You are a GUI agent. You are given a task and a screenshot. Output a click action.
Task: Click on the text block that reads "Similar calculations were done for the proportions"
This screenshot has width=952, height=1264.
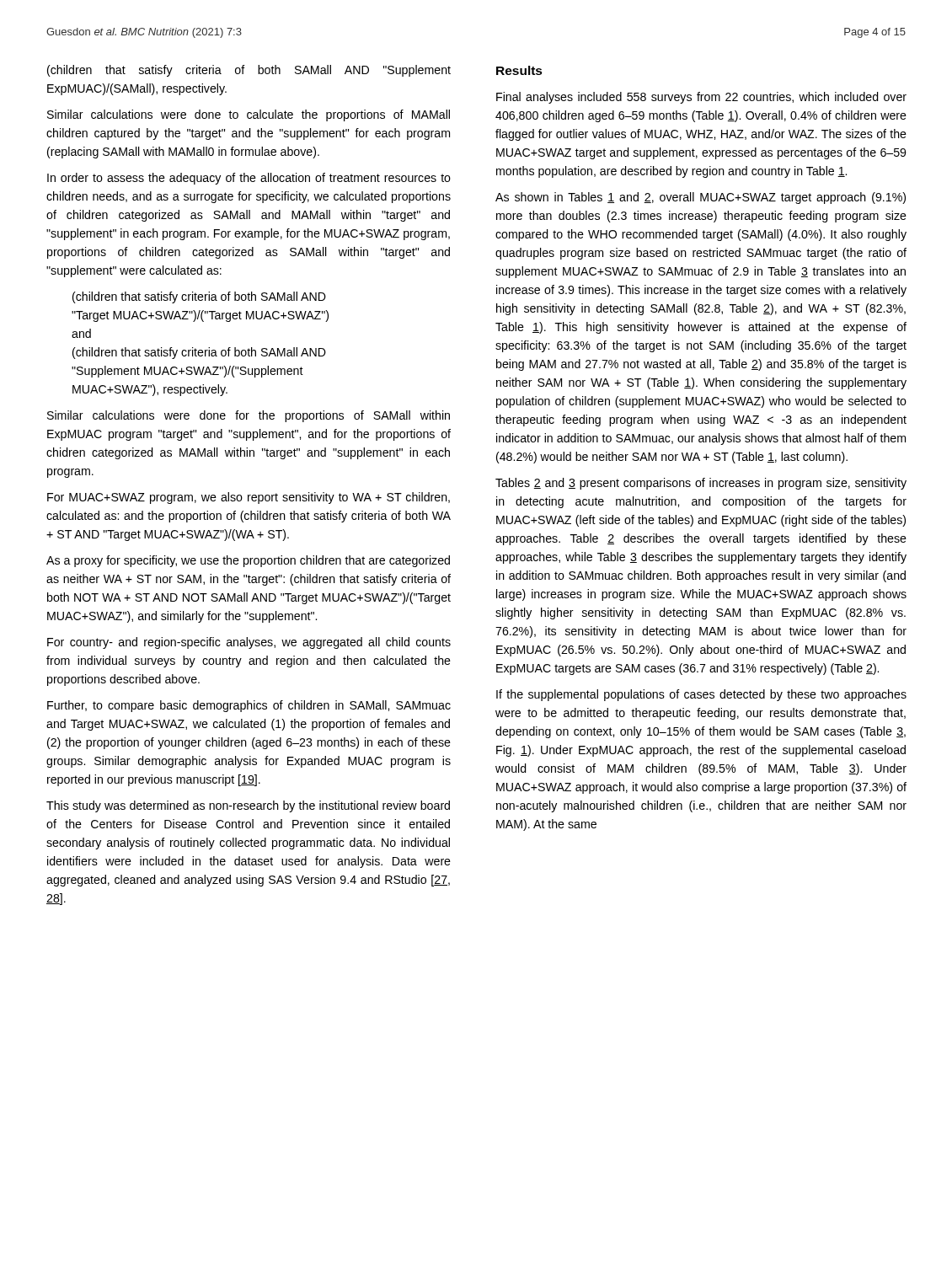coord(249,443)
